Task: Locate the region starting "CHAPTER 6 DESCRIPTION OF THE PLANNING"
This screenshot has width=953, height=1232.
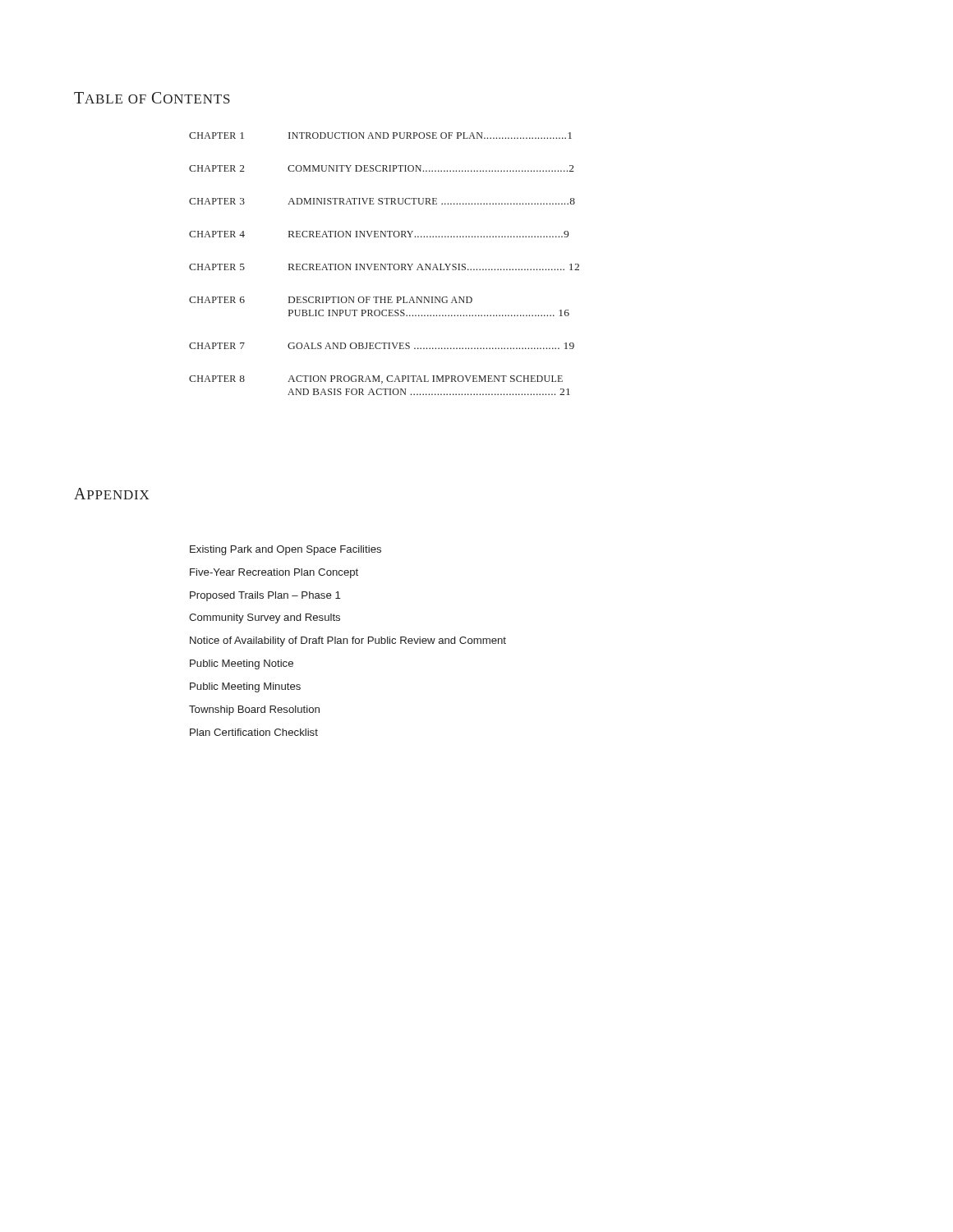Action: (x=497, y=306)
